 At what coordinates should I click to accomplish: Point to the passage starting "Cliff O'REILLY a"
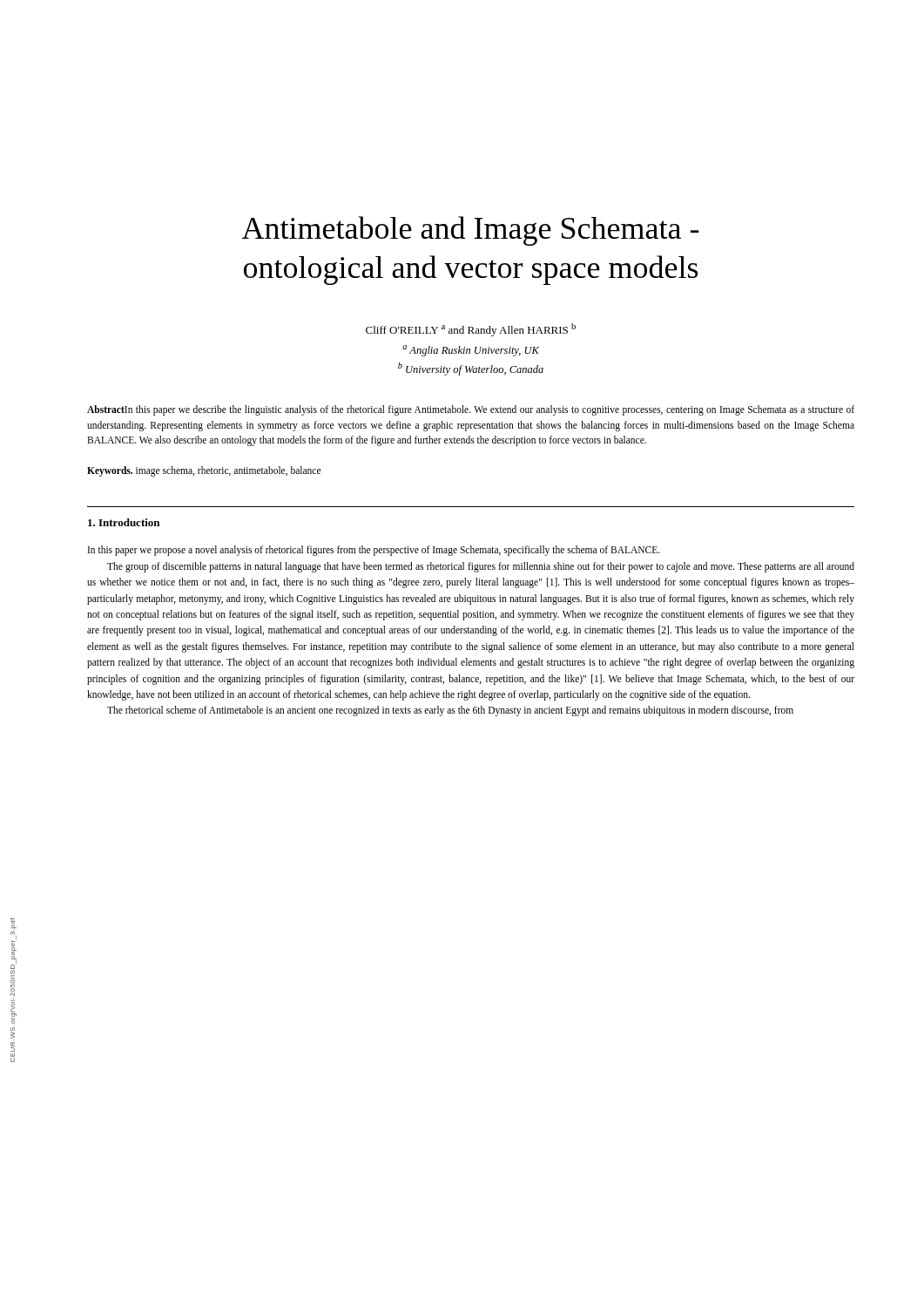click(471, 349)
